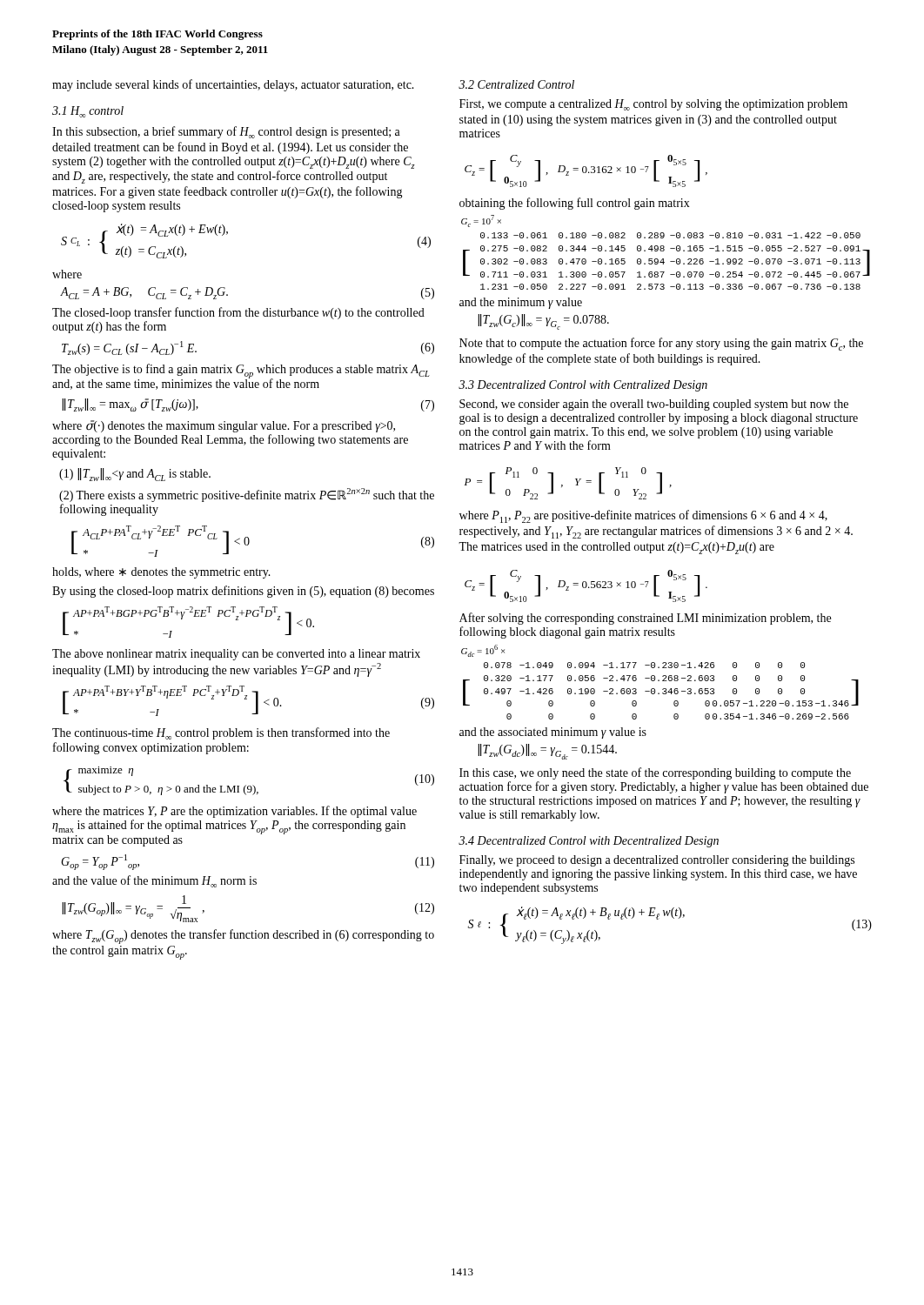Point to the block starting "Gop = Yop P−1op, (11)"
This screenshot has width=924, height=1305.
(x=100, y=864)
